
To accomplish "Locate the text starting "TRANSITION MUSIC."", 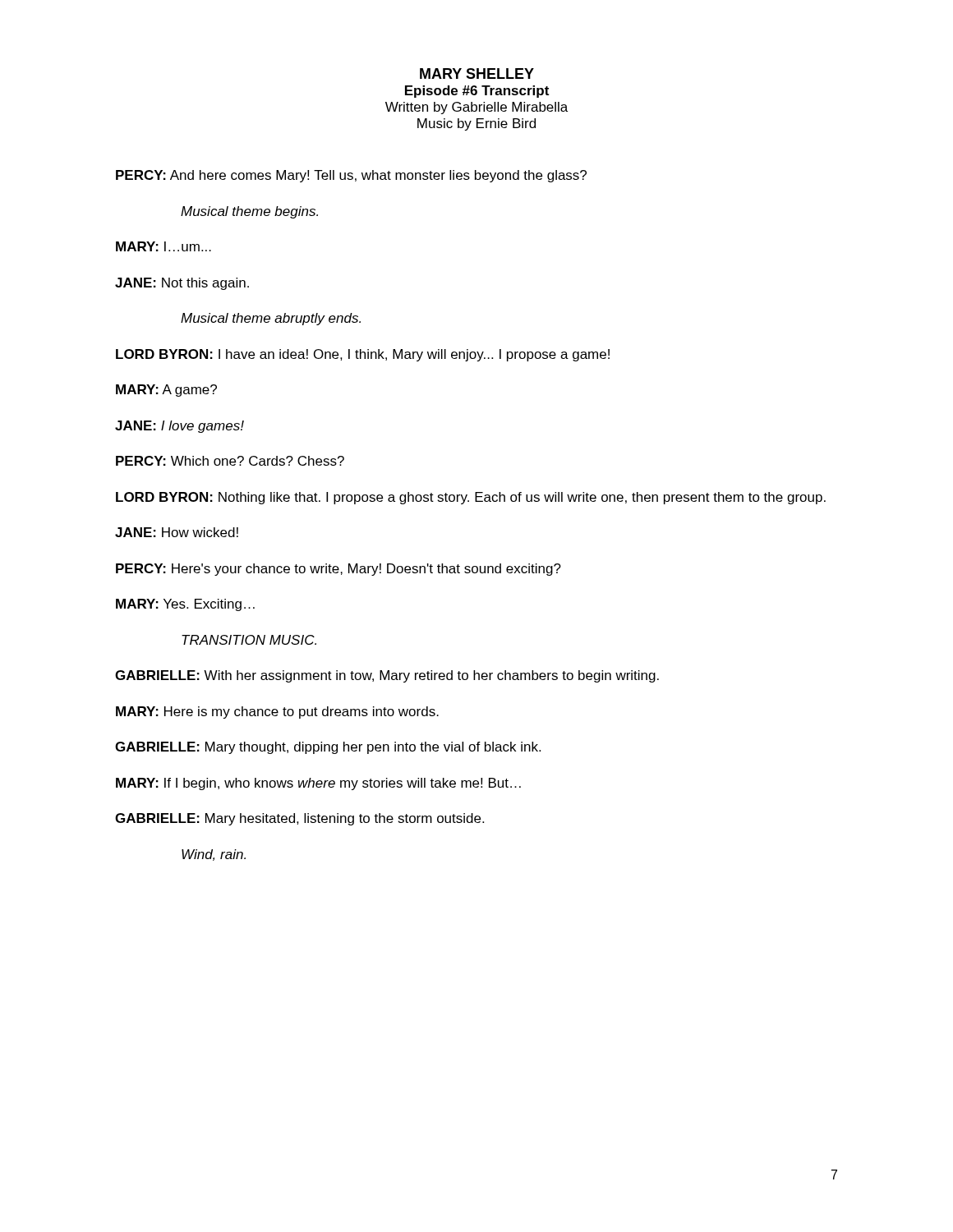I will [x=249, y=640].
